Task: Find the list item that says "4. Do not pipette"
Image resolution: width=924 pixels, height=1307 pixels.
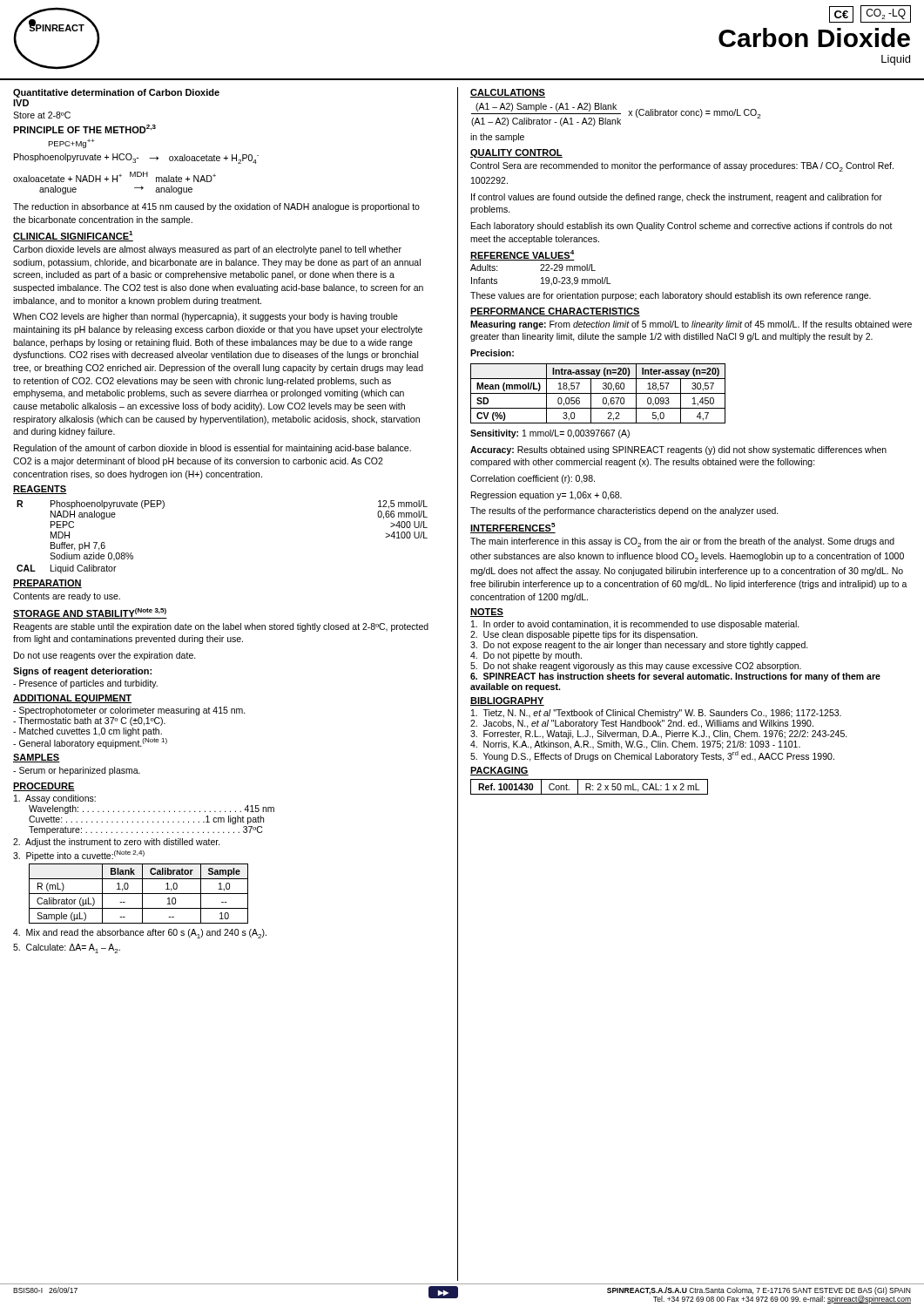Action: click(x=526, y=655)
